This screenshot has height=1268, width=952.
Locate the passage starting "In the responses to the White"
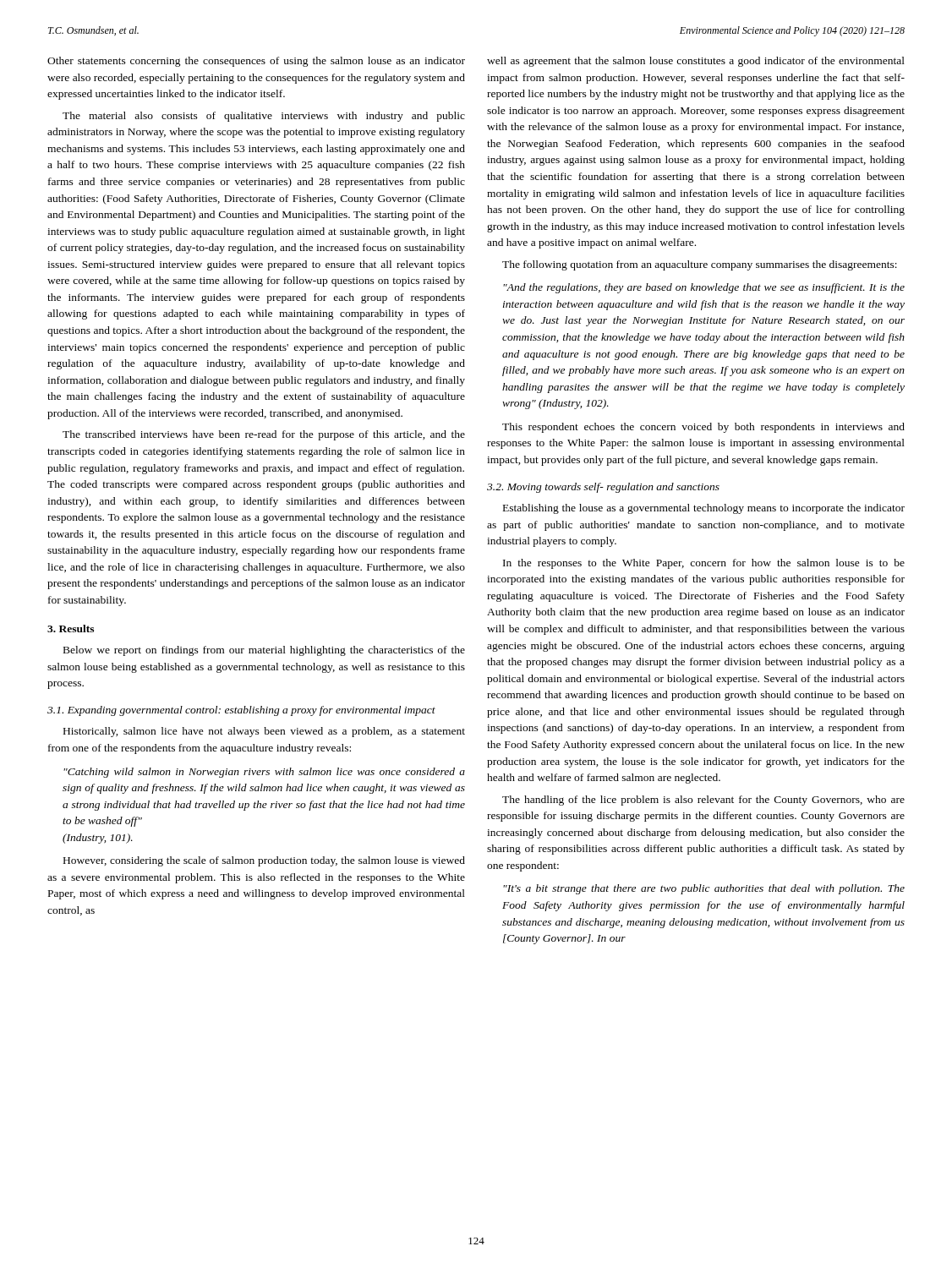coord(696,670)
